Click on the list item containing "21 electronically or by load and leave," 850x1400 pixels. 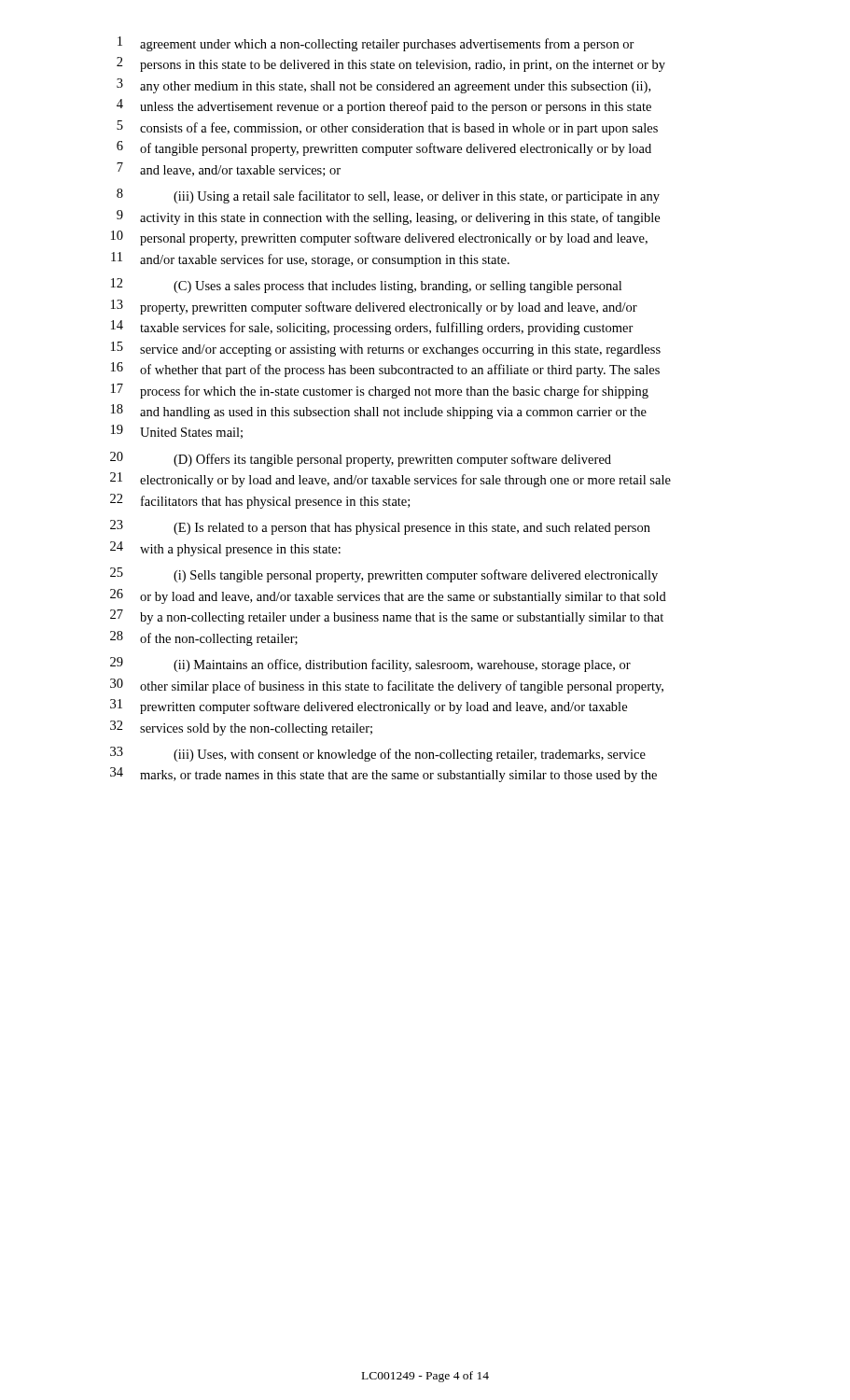[438, 480]
